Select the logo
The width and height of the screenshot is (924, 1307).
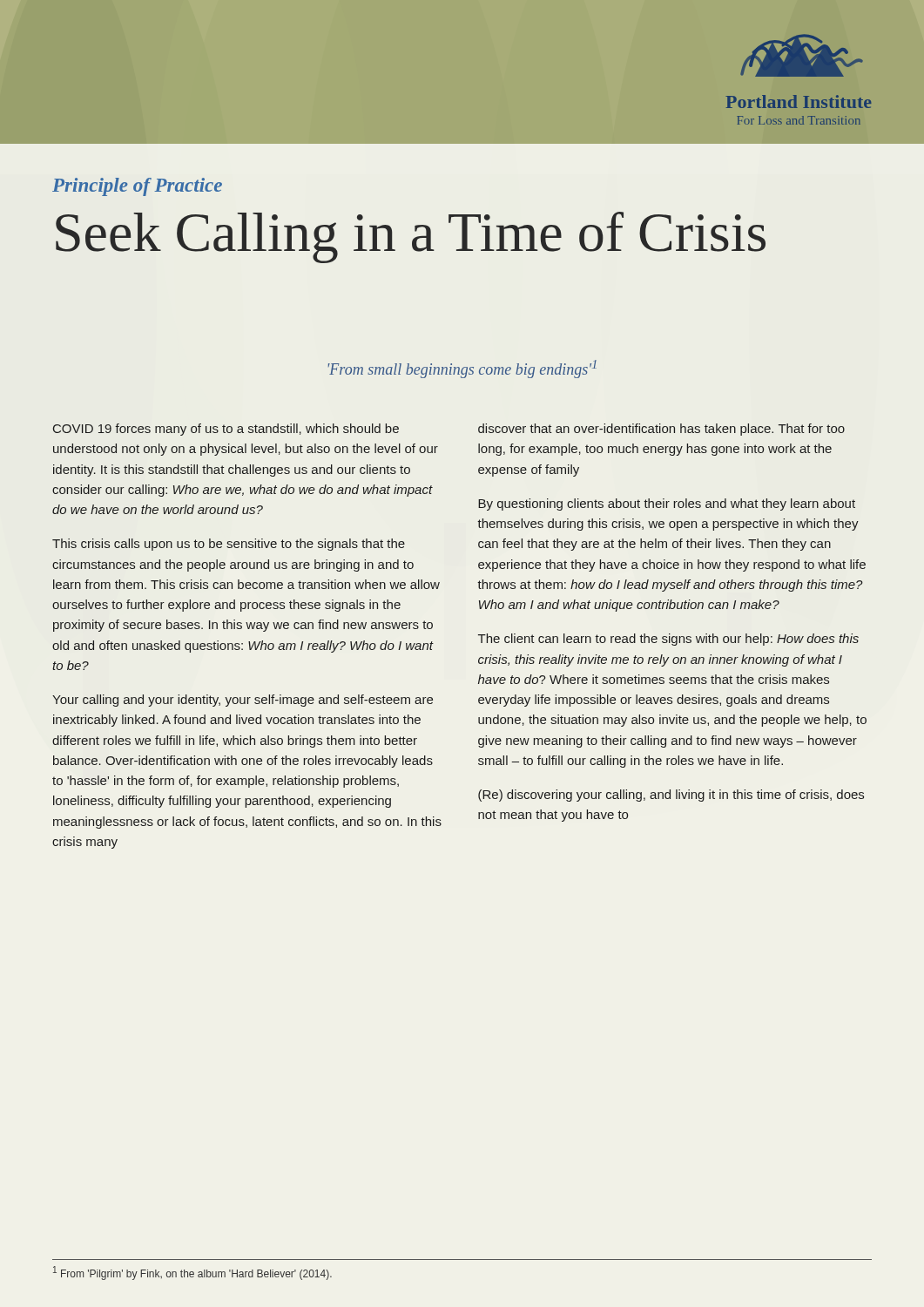[799, 77]
